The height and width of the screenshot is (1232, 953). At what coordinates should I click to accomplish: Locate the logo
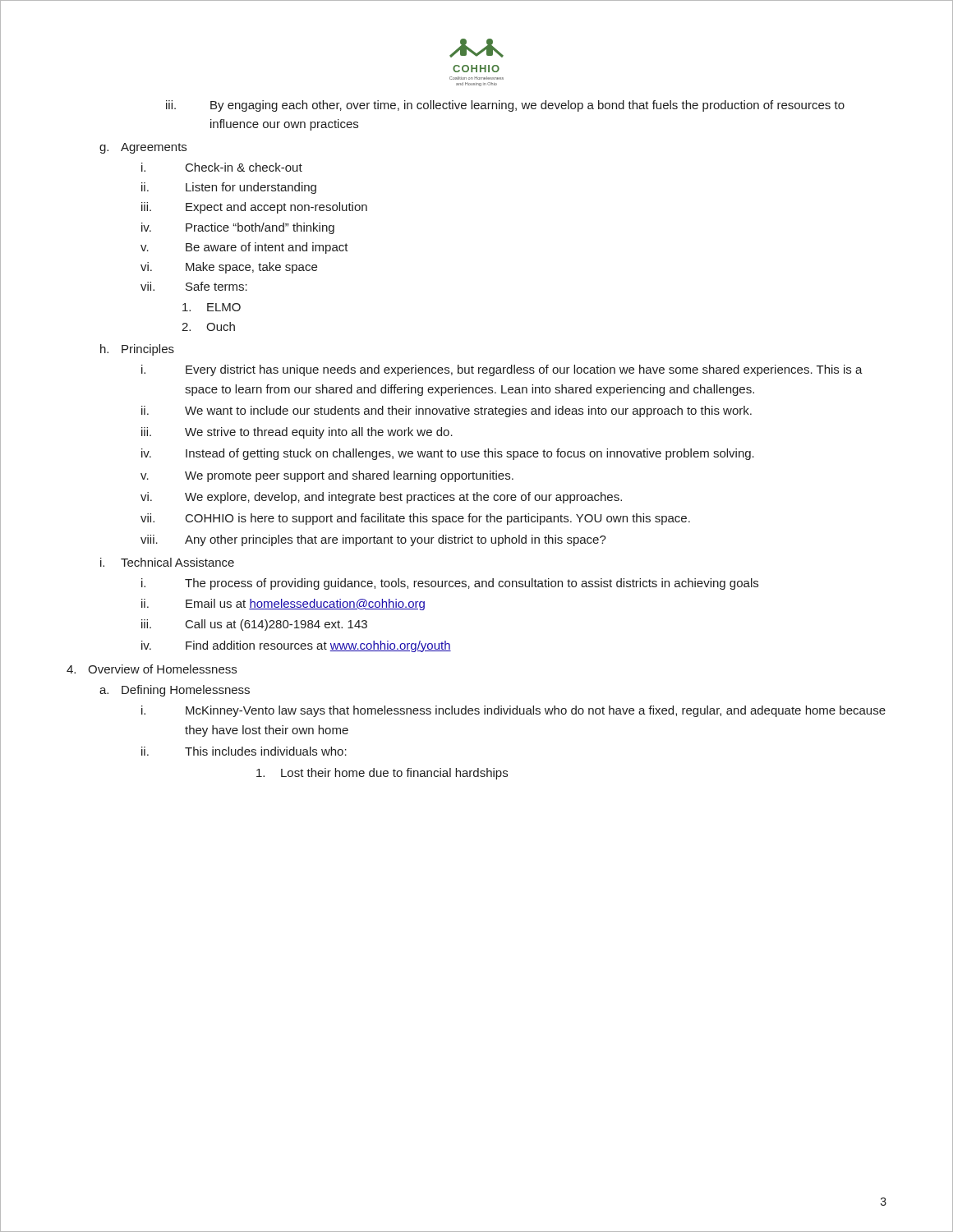coord(476,60)
